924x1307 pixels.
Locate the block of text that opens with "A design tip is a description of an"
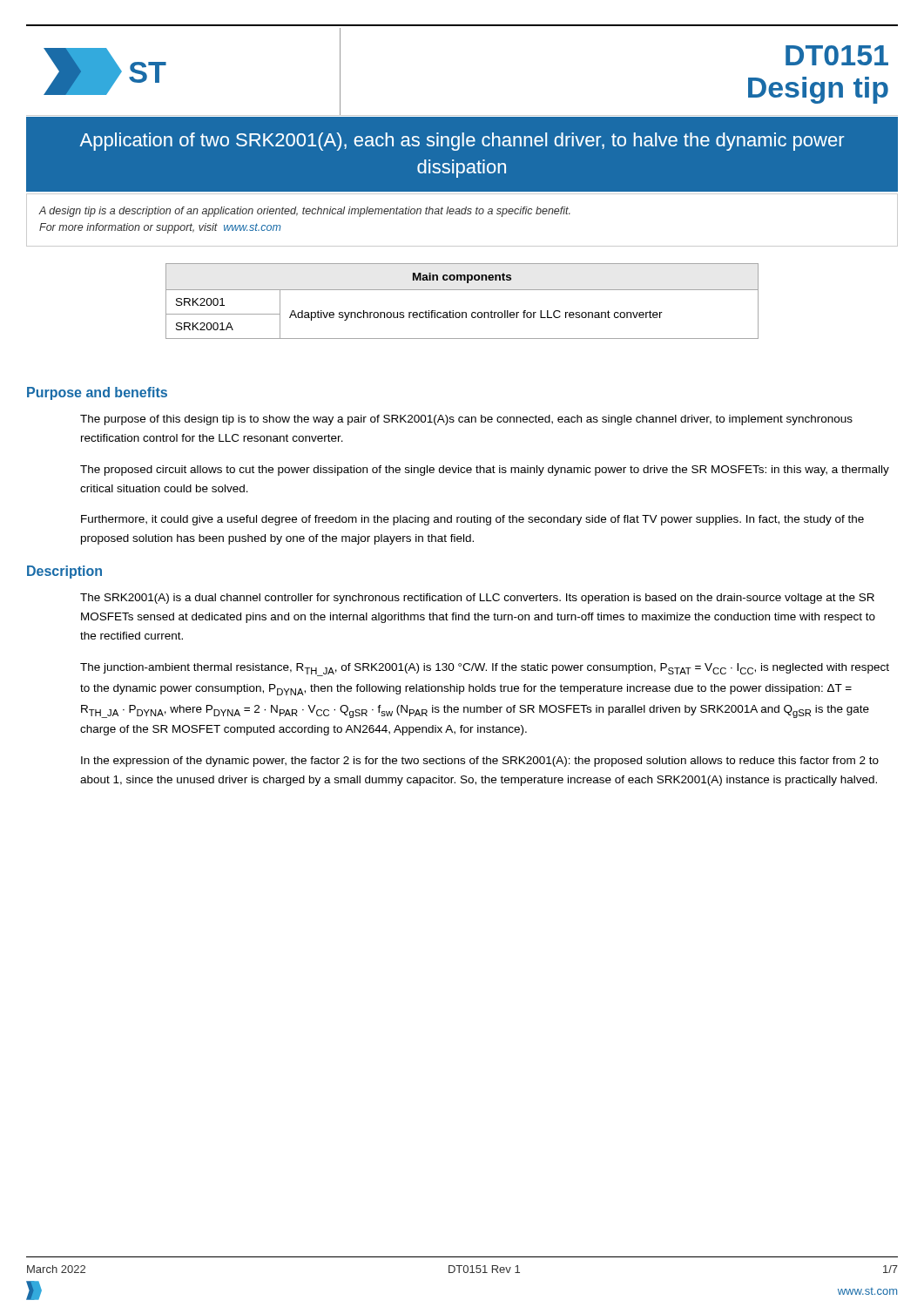click(305, 219)
